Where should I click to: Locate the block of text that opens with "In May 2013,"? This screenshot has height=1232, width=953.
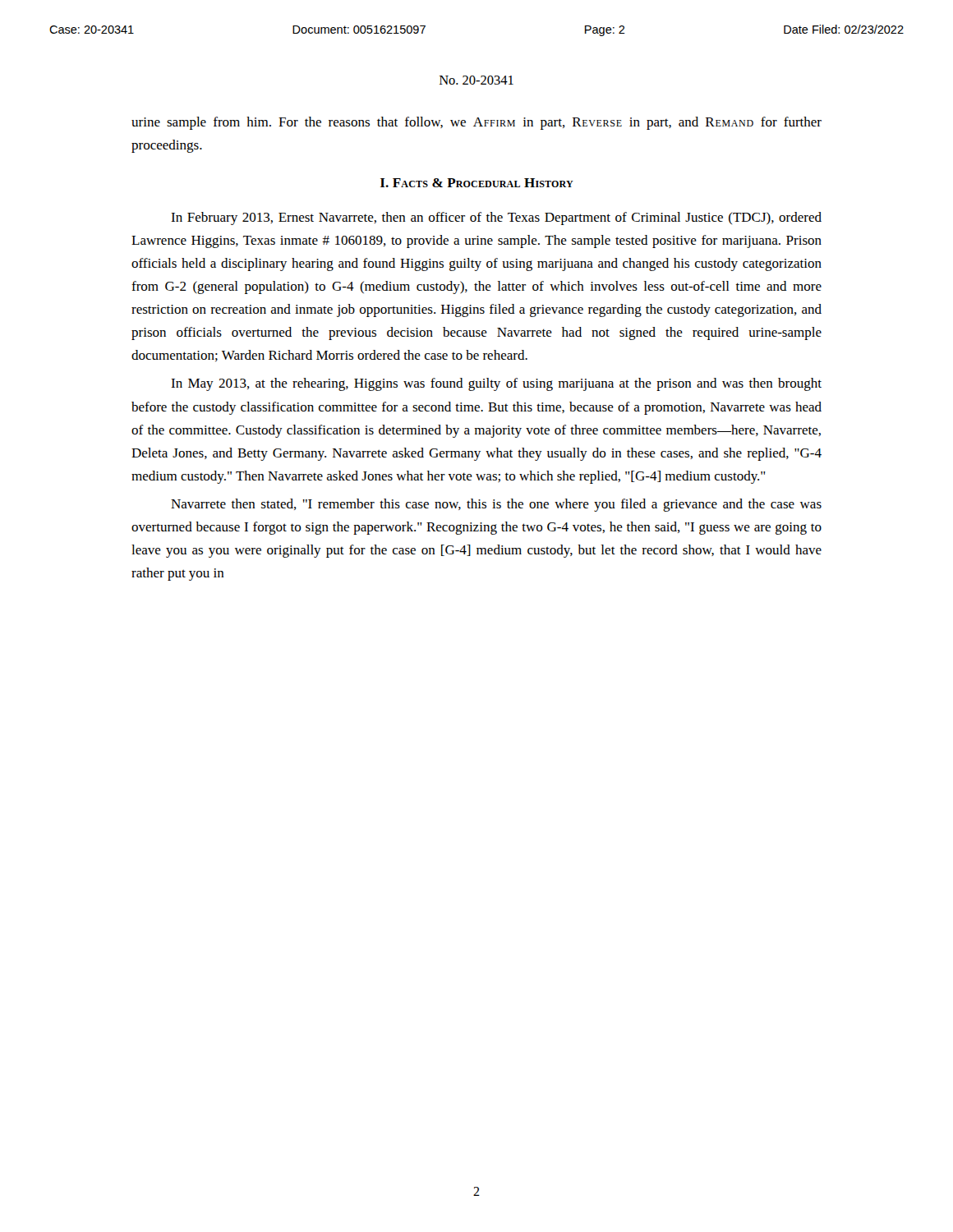point(476,430)
